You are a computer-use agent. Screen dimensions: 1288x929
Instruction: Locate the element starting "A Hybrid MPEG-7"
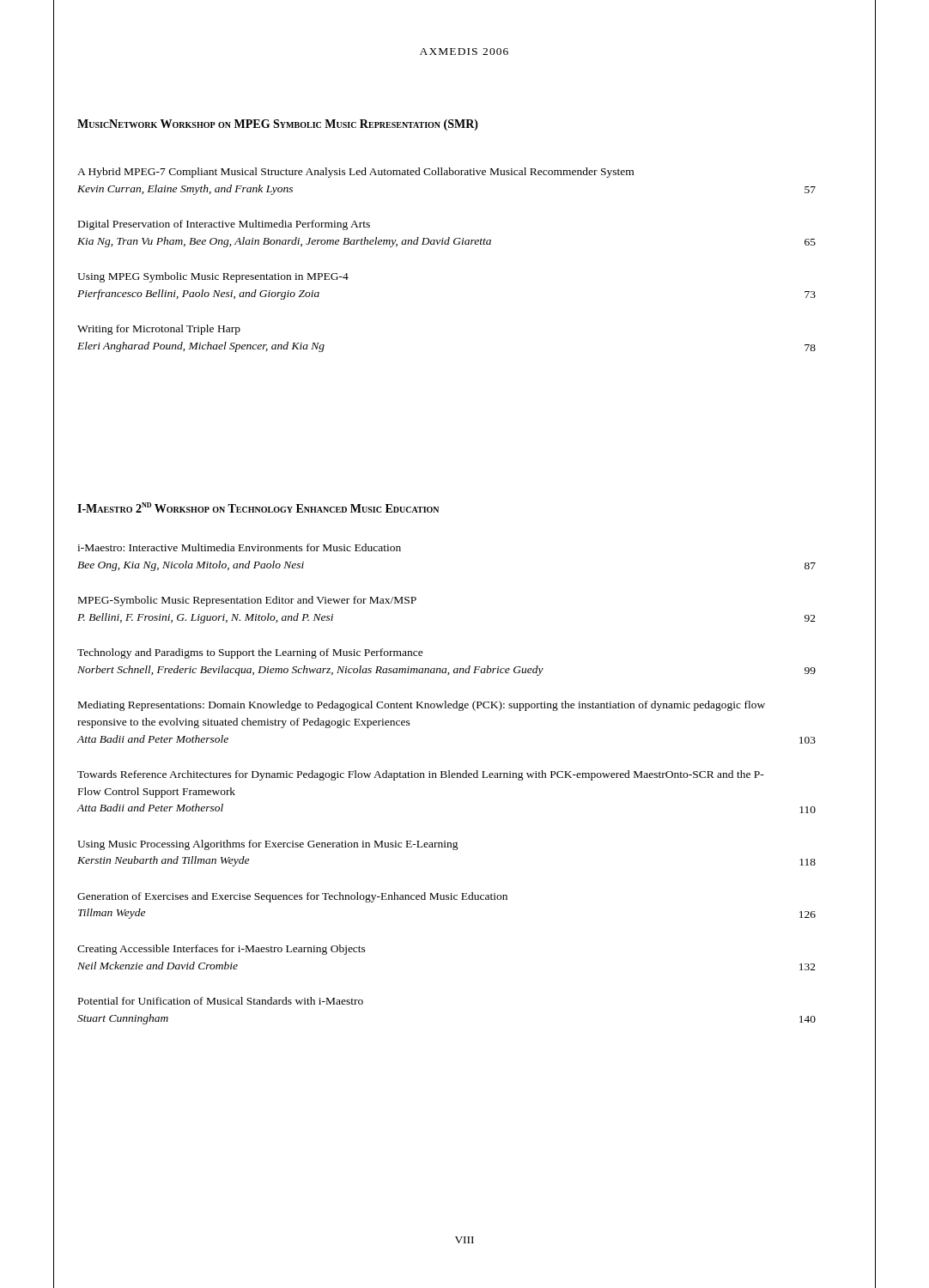coord(446,180)
